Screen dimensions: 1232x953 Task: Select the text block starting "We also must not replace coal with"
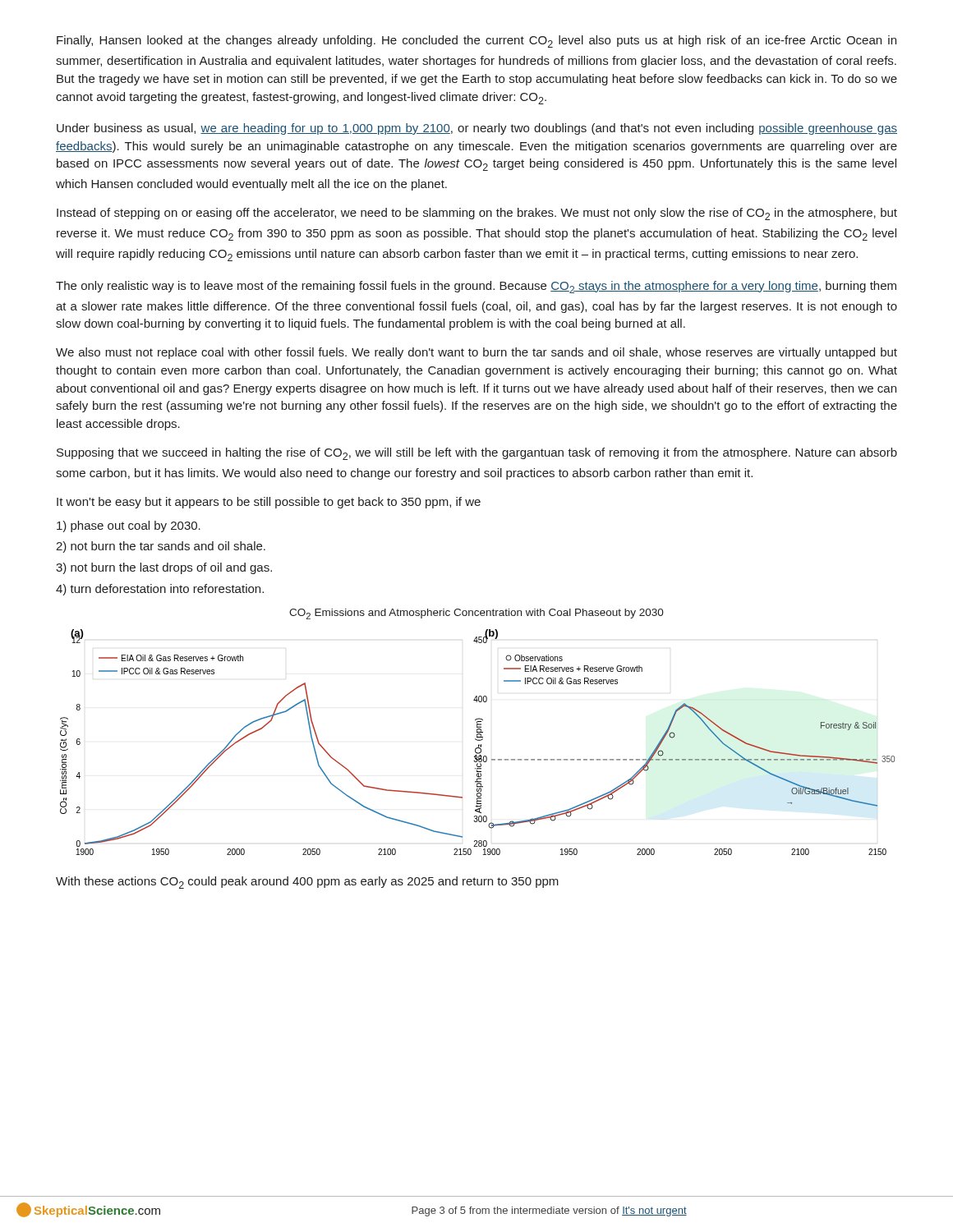[x=476, y=388]
